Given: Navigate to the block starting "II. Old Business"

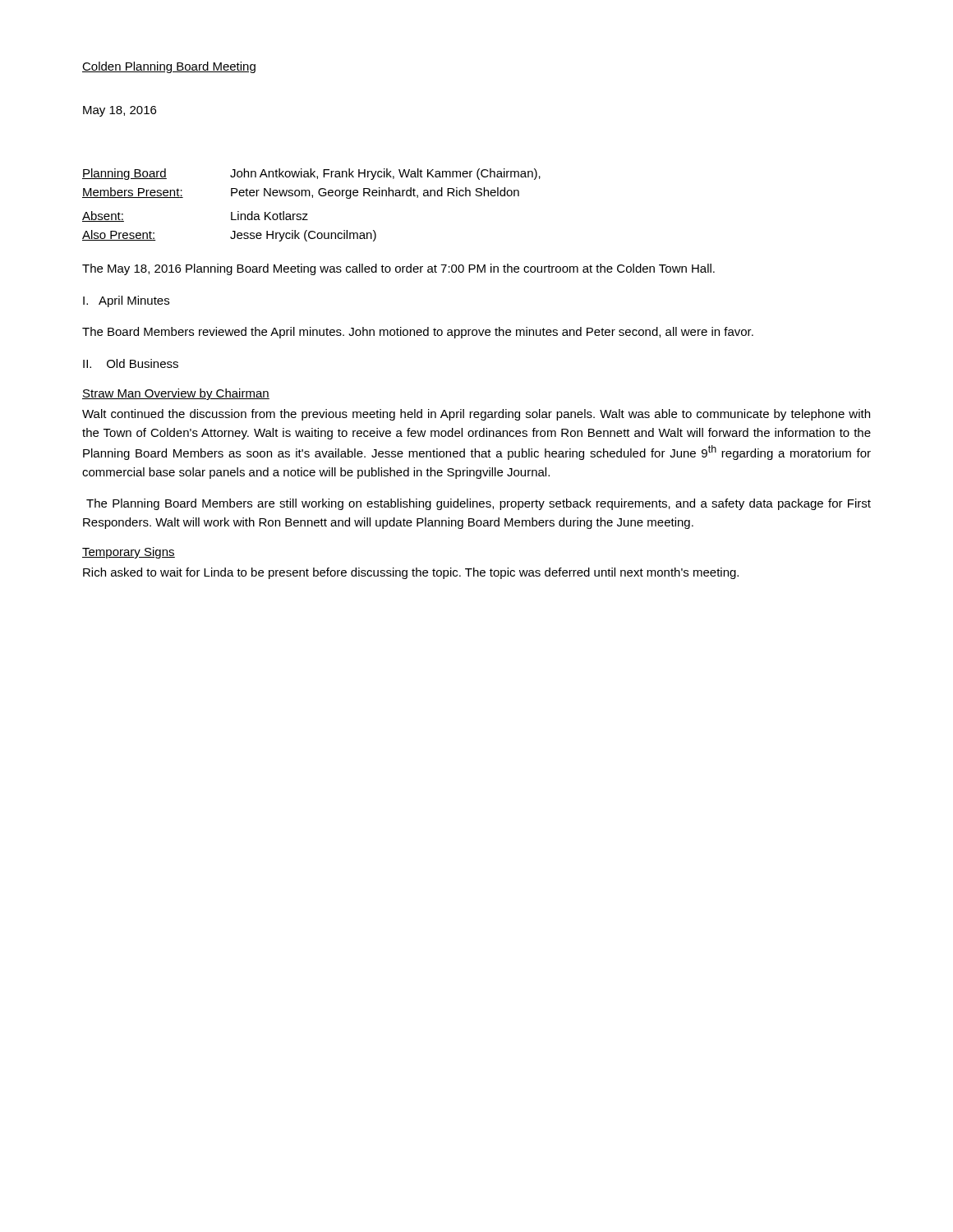Looking at the screenshot, I should point(130,363).
